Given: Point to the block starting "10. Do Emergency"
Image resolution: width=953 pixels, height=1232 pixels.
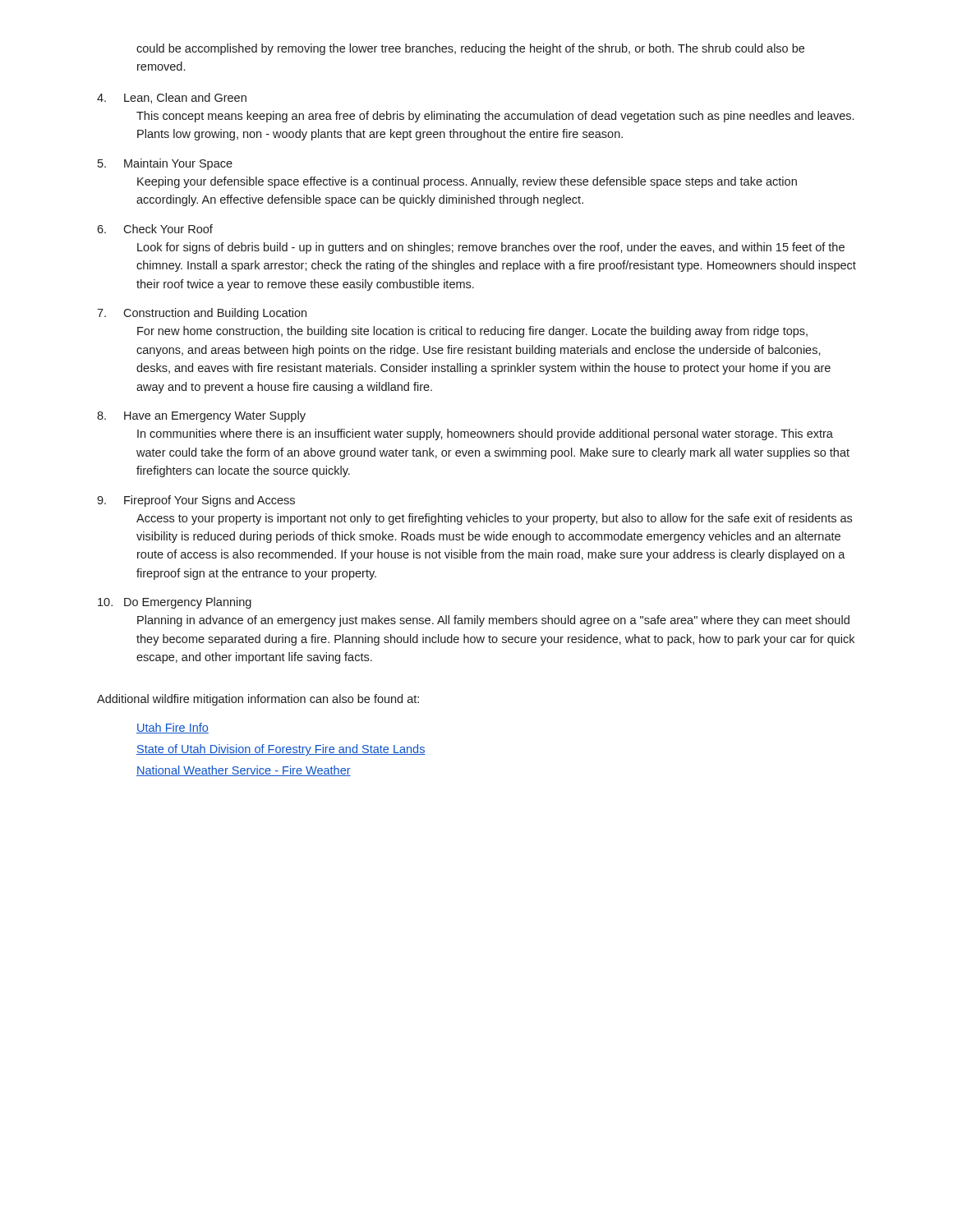Looking at the screenshot, I should click(476, 631).
